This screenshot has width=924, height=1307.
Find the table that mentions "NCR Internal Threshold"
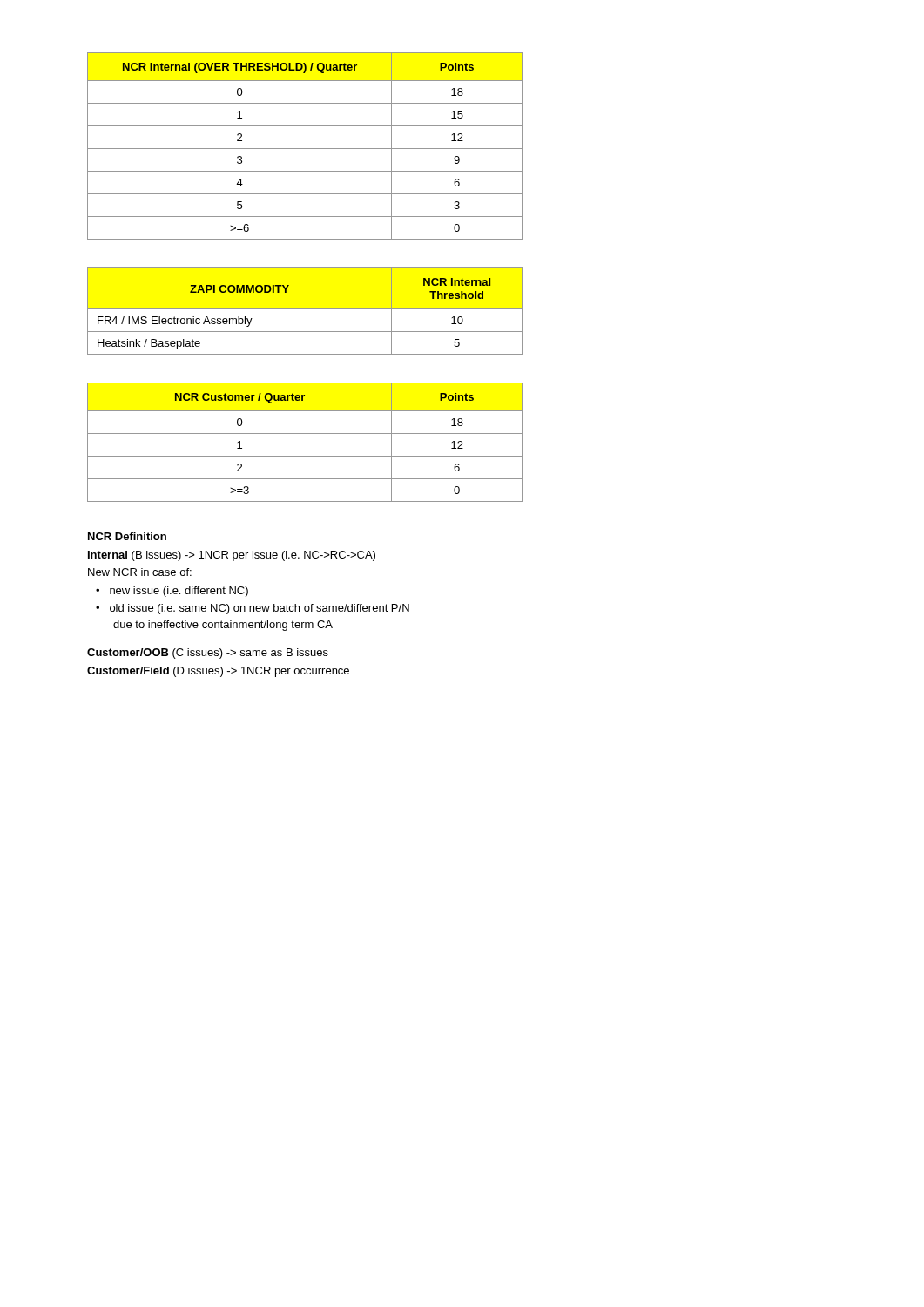[305, 311]
